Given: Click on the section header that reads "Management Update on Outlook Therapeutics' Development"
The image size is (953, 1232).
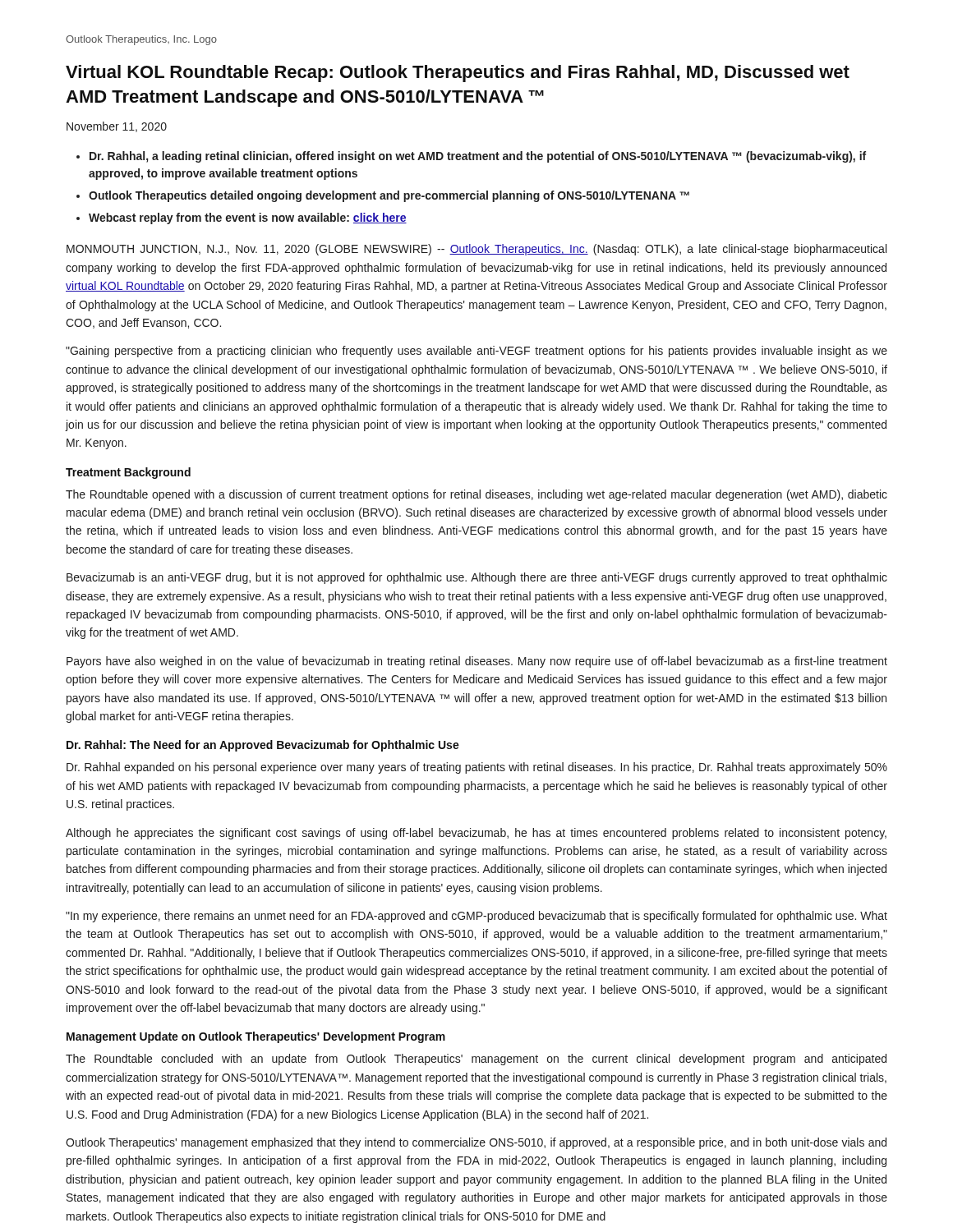Looking at the screenshot, I should [256, 1037].
